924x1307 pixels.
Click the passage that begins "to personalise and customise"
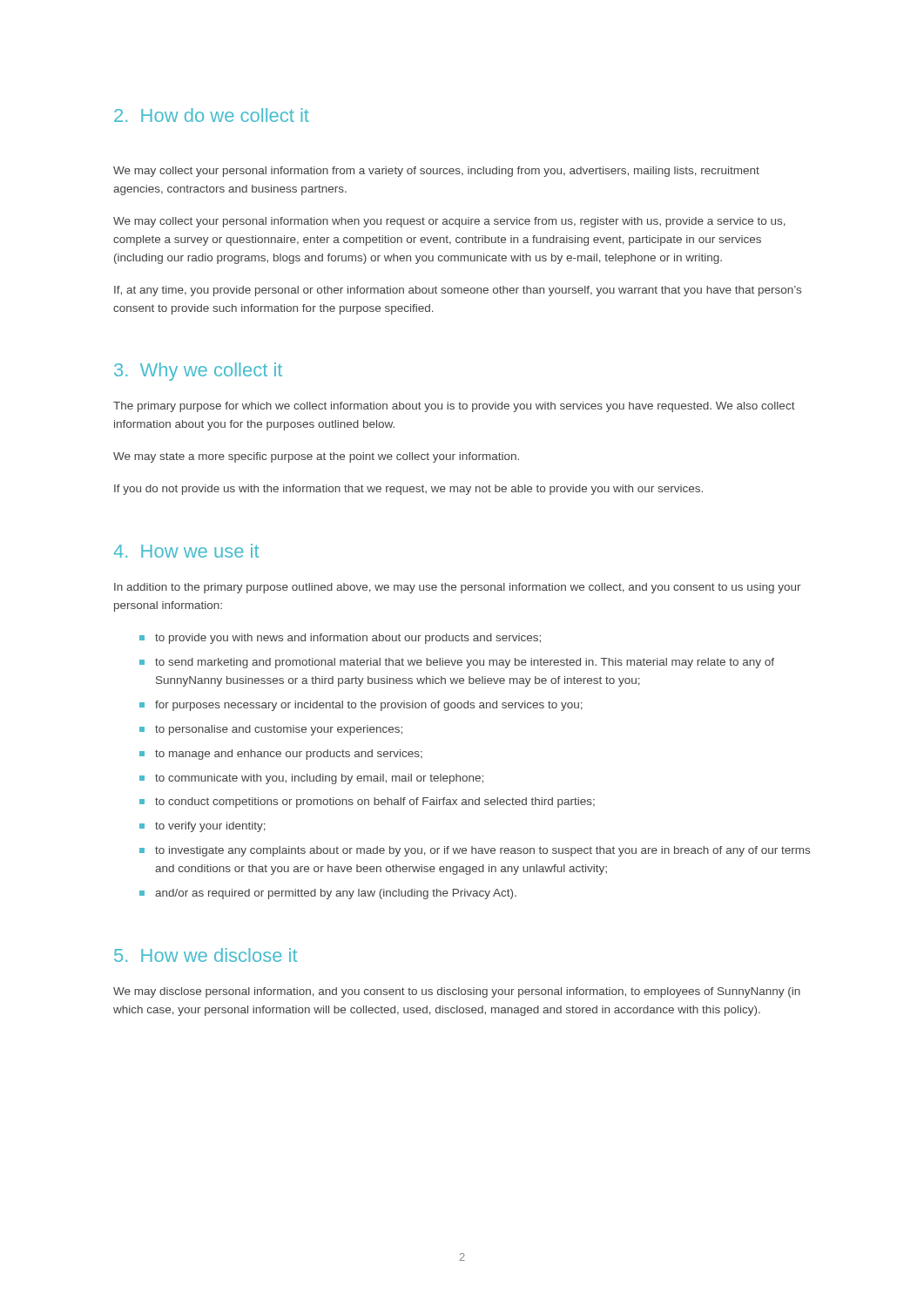pos(279,729)
